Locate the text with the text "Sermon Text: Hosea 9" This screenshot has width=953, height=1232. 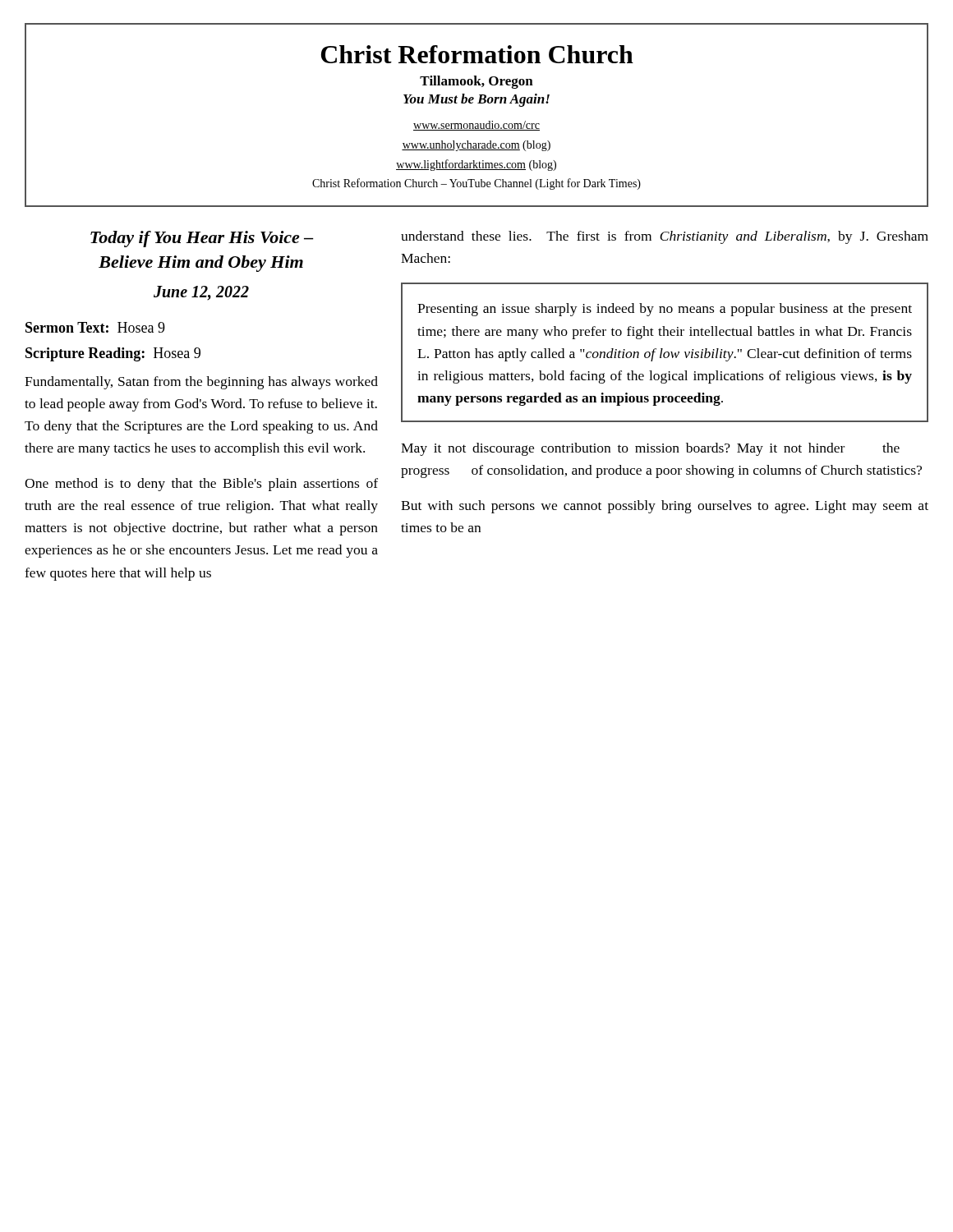[x=95, y=327]
